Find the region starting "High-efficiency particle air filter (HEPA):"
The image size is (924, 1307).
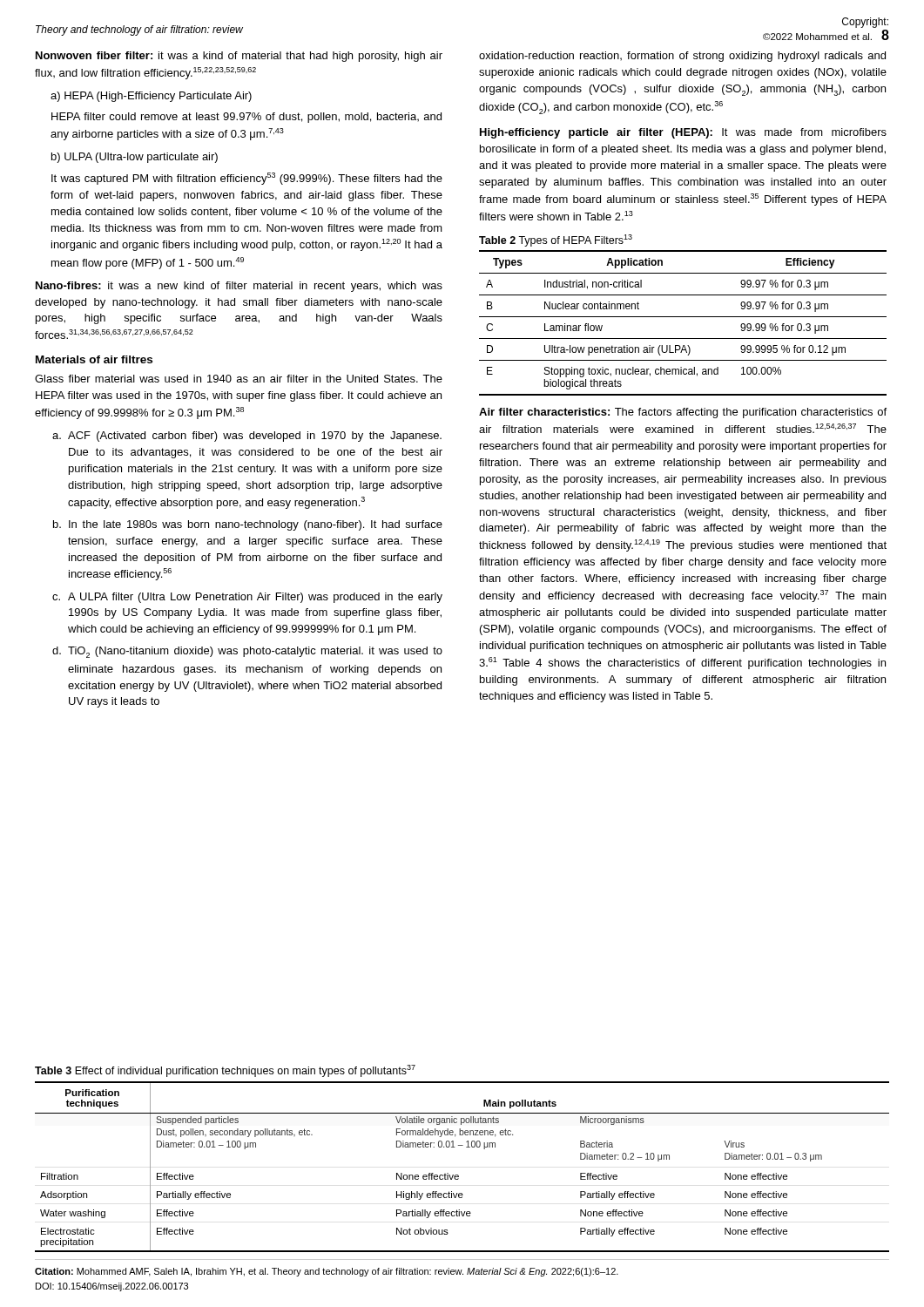(x=683, y=174)
